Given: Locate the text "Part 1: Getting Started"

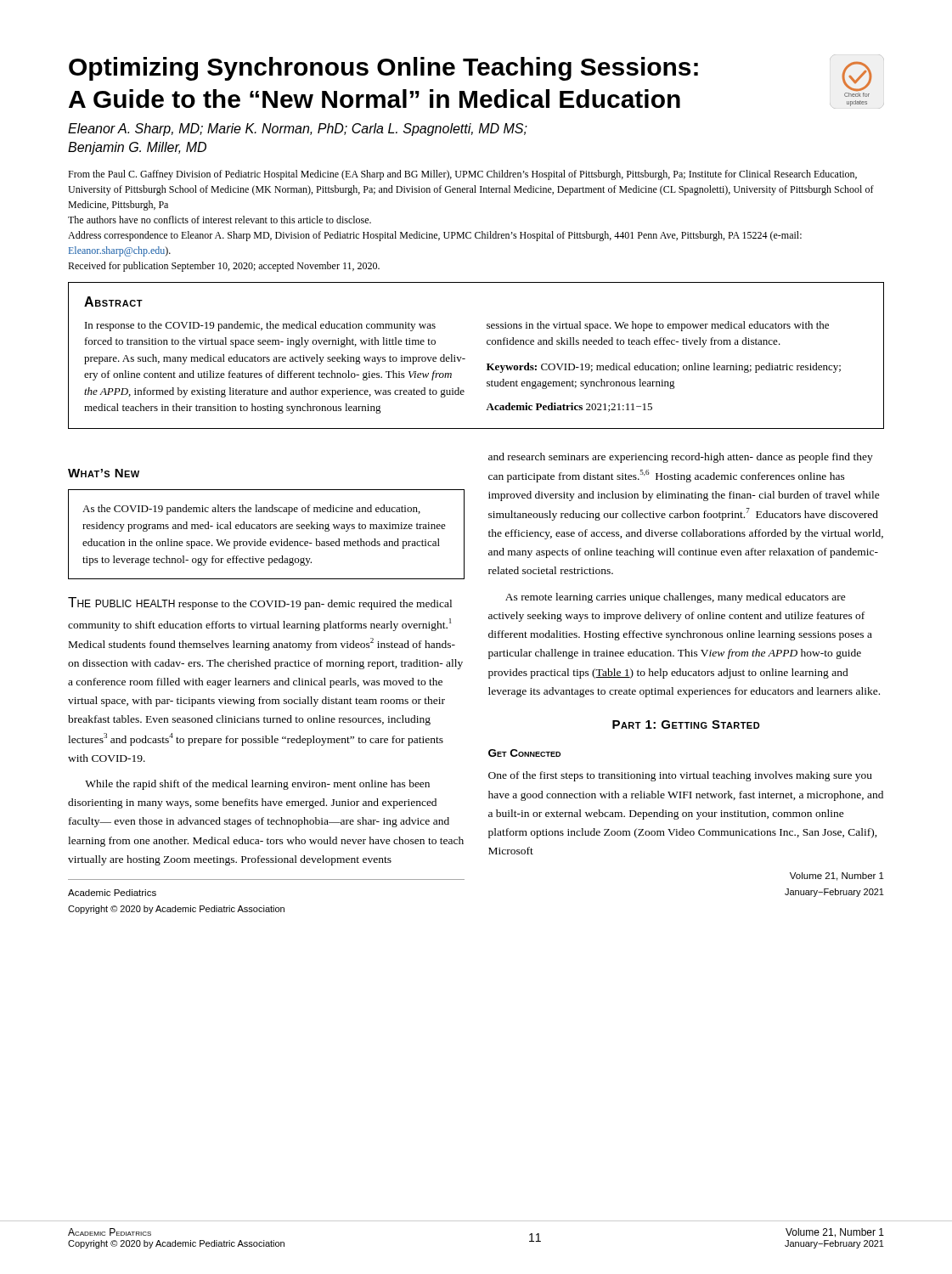Looking at the screenshot, I should pyautogui.click(x=686, y=724).
